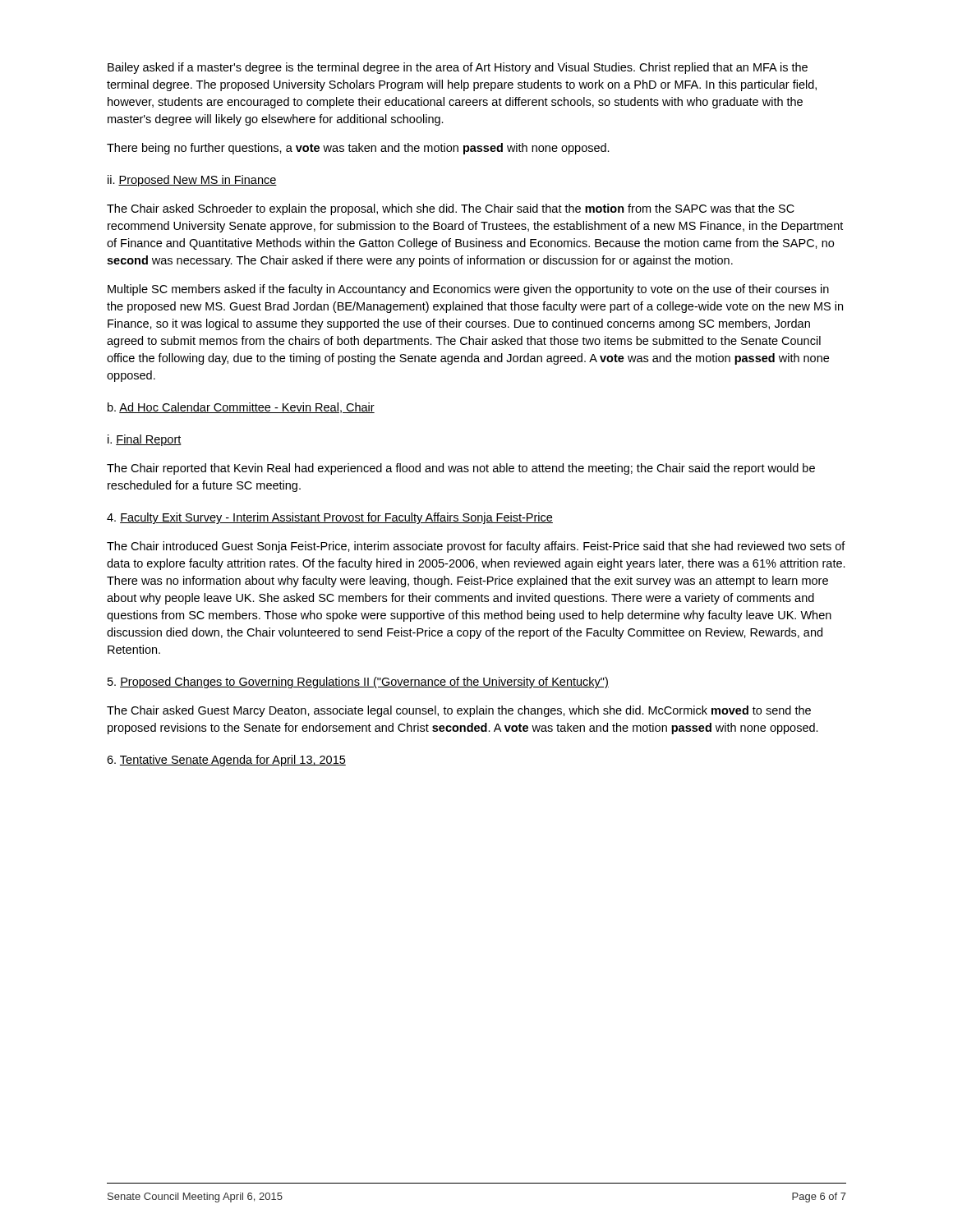Locate the section header that opens with "4. Faculty Exit Survey"
The width and height of the screenshot is (953, 1232).
476,518
